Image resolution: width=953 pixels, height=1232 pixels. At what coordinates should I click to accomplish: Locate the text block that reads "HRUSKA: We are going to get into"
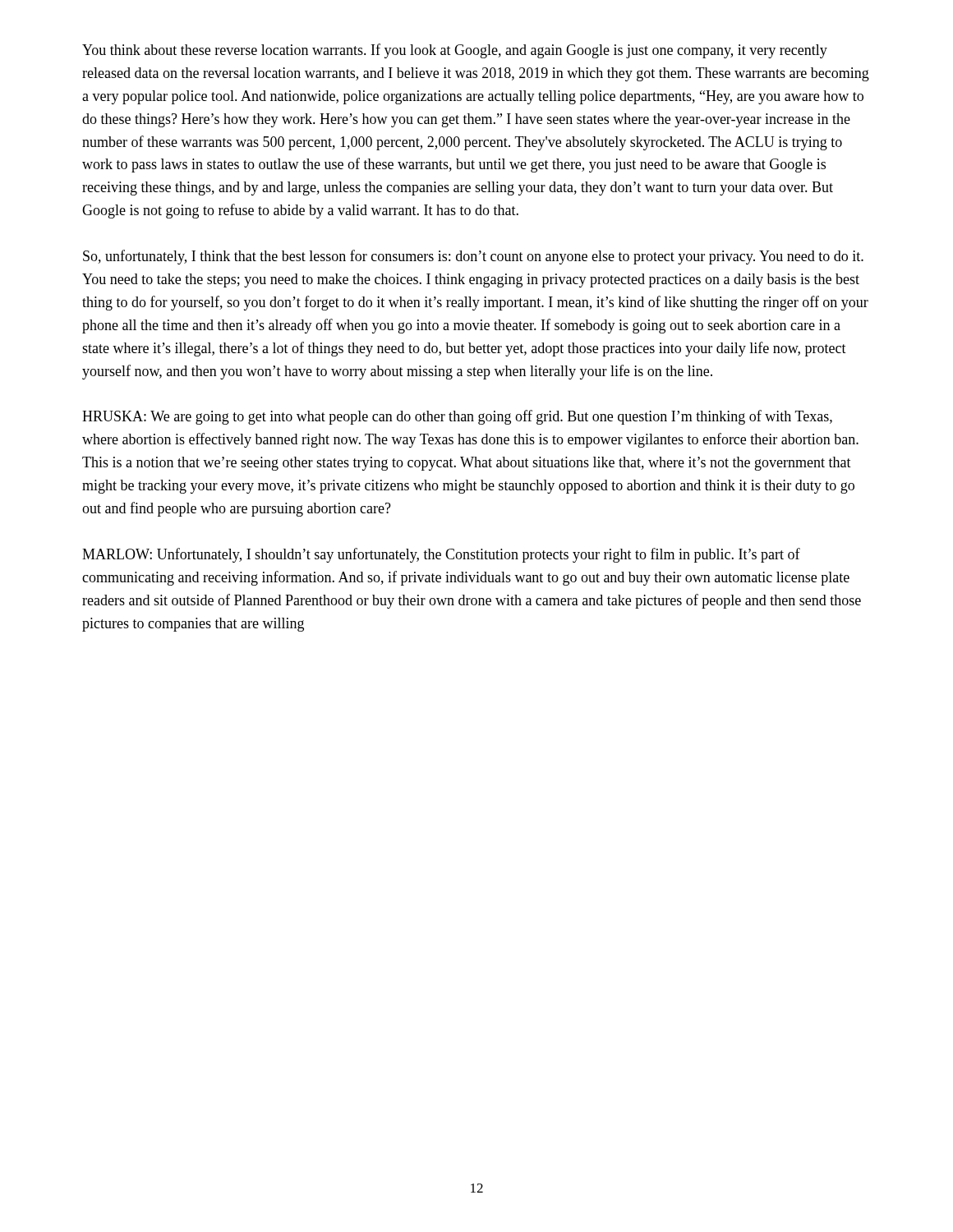click(471, 463)
